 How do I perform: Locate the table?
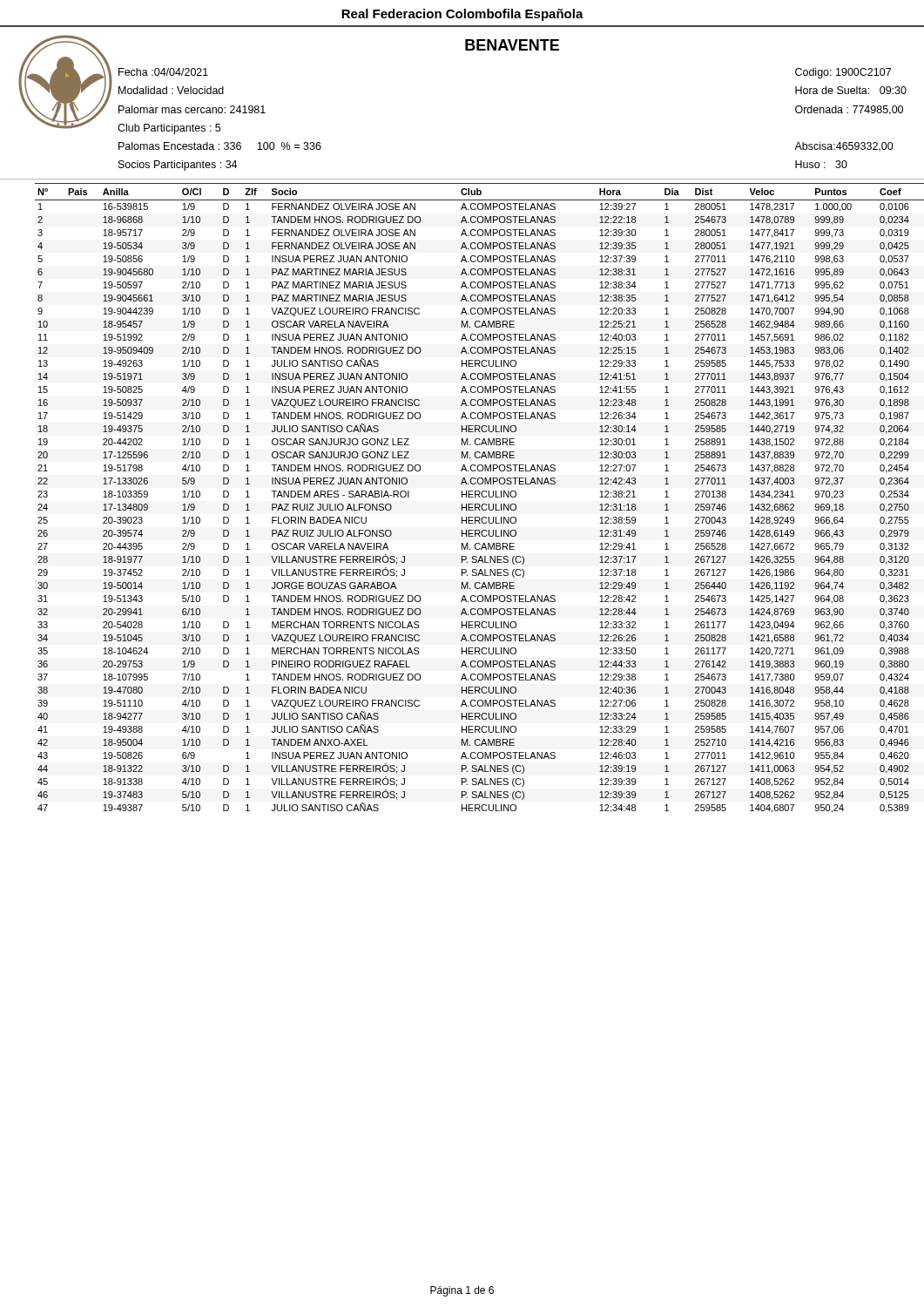[462, 498]
